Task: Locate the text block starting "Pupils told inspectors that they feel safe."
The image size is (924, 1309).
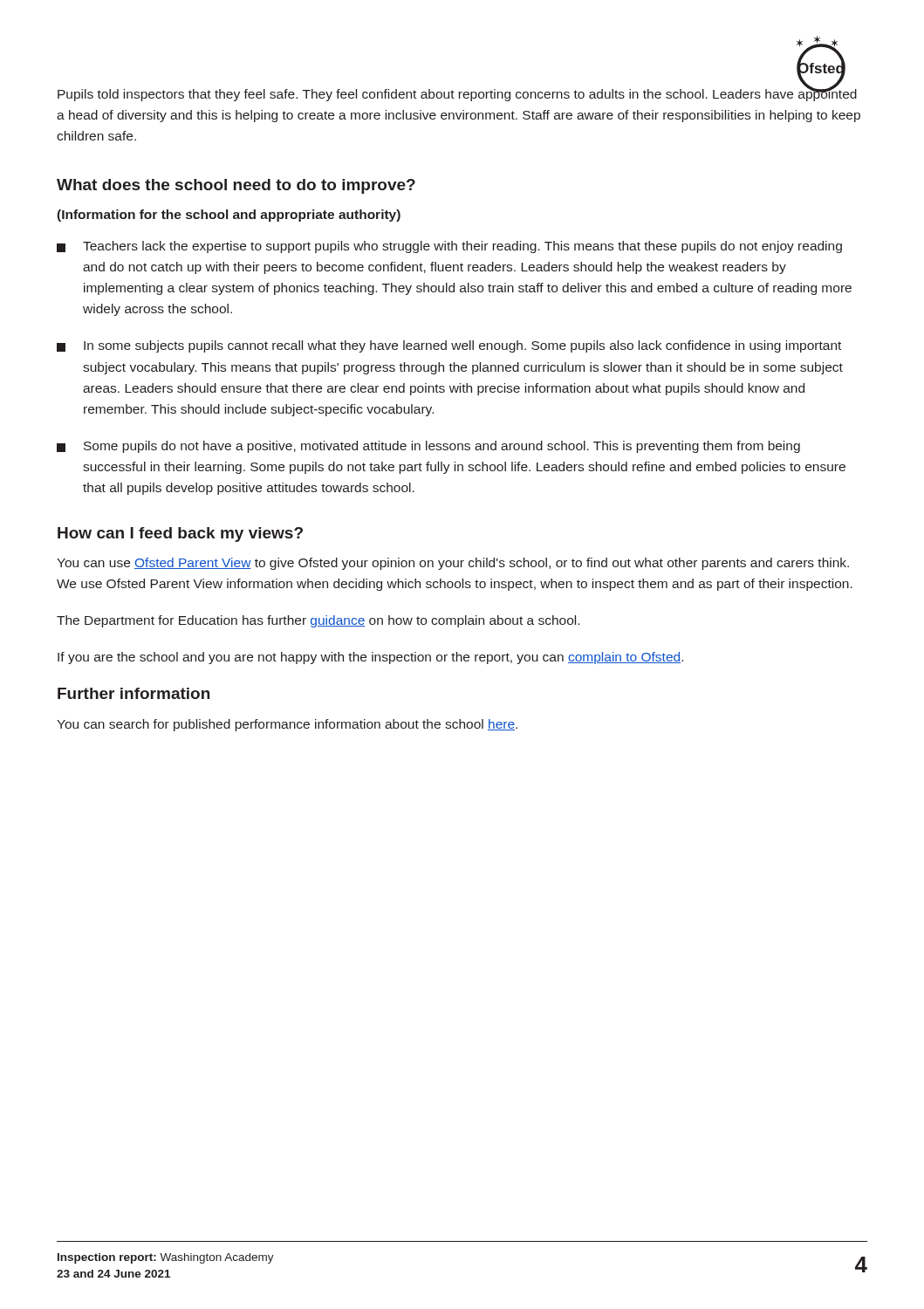Action: point(459,115)
